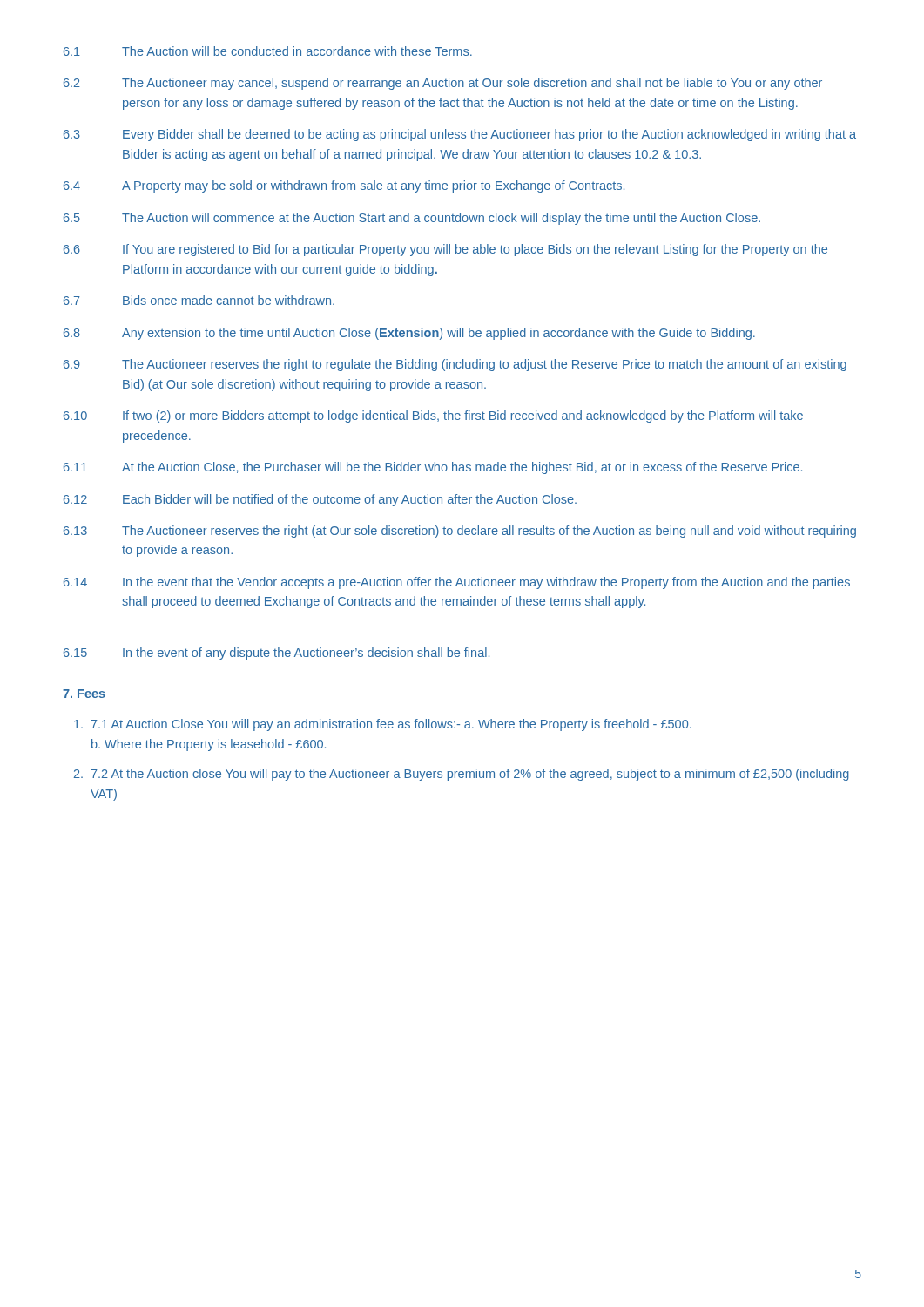Locate the block starting "6.9 The Auctioneer reserves the right"
This screenshot has height=1307, width=924.
(x=462, y=374)
